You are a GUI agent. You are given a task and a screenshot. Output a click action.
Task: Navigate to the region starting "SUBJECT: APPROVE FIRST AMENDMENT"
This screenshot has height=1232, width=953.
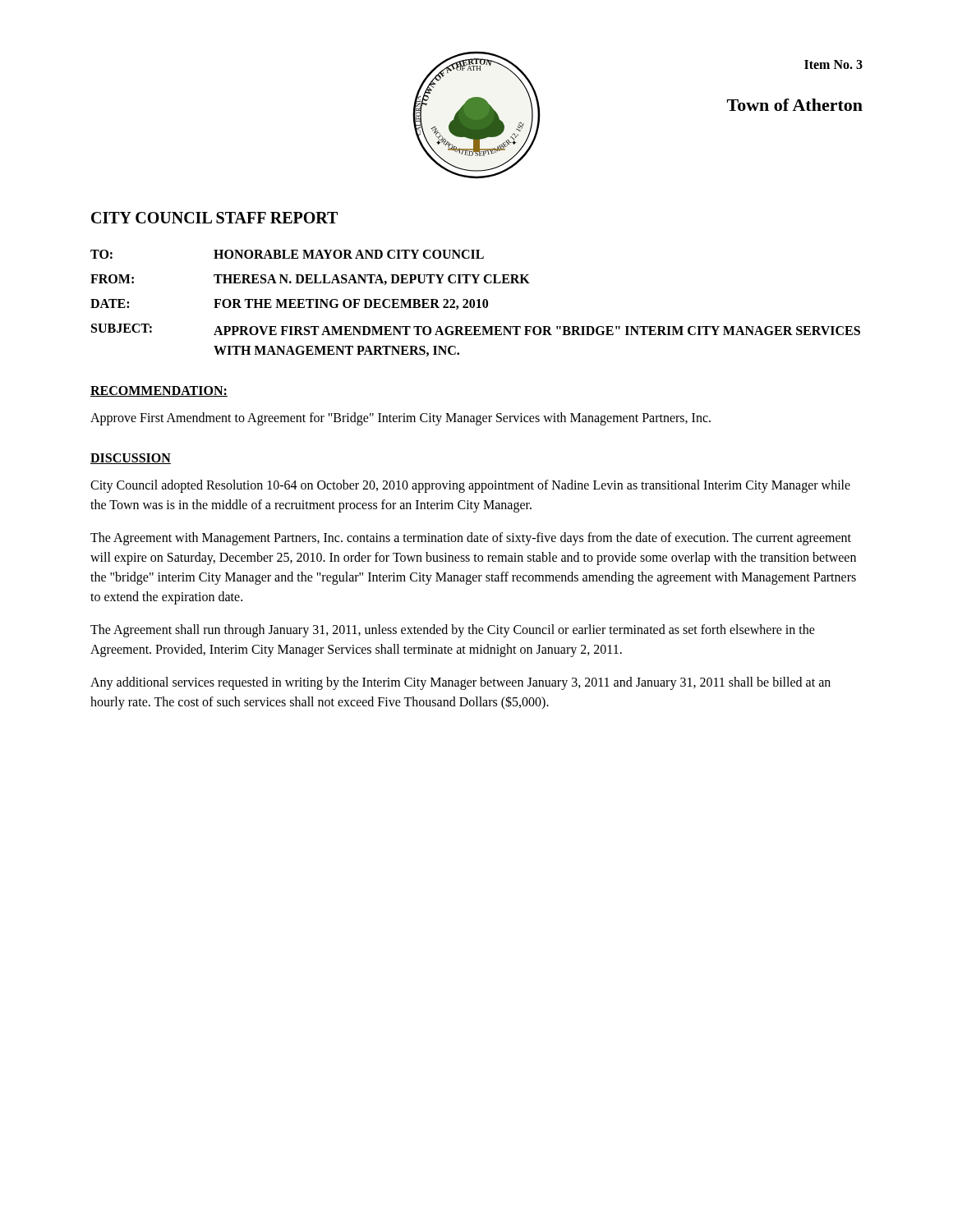pos(476,341)
